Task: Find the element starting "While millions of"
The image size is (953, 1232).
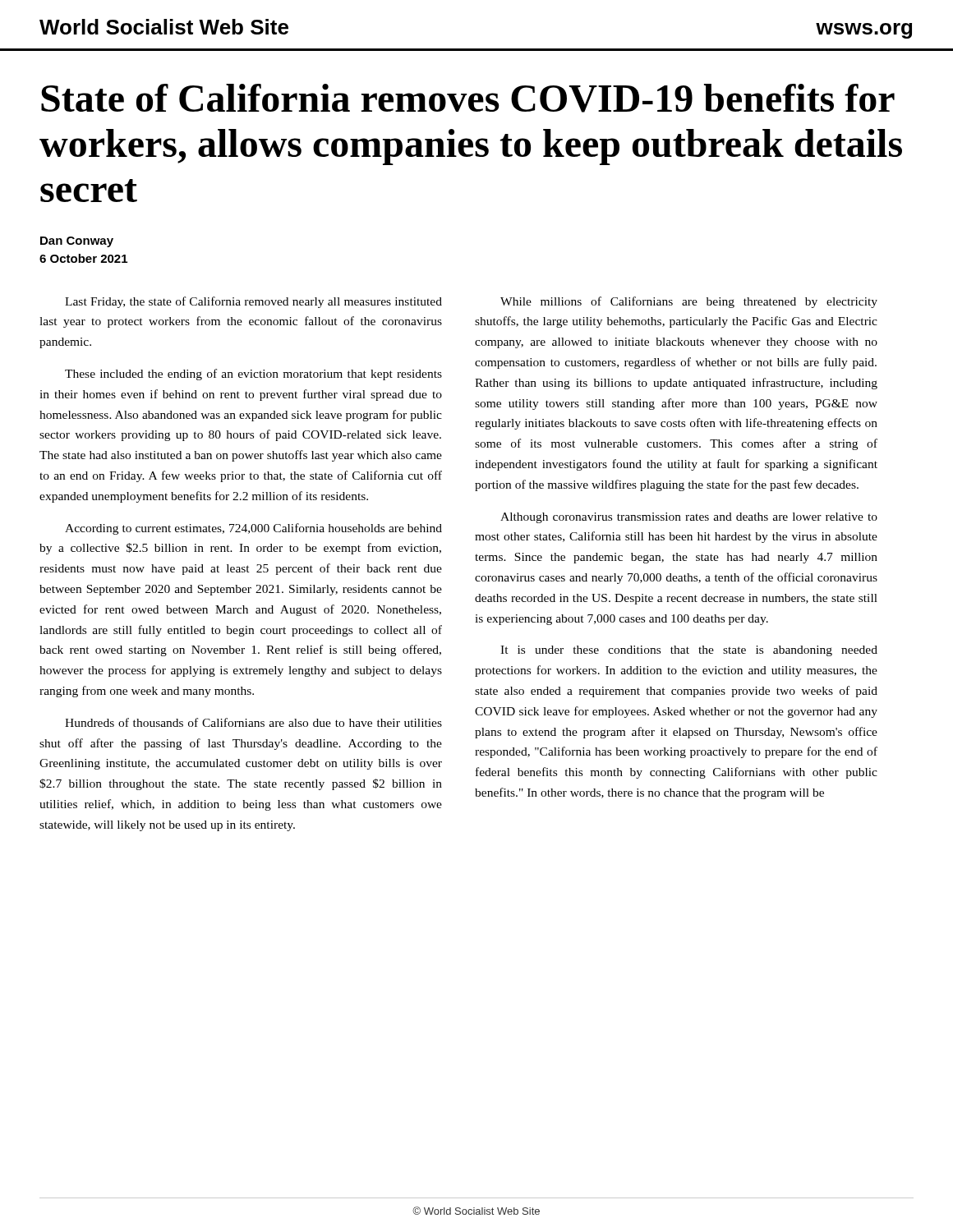Action: 676,392
